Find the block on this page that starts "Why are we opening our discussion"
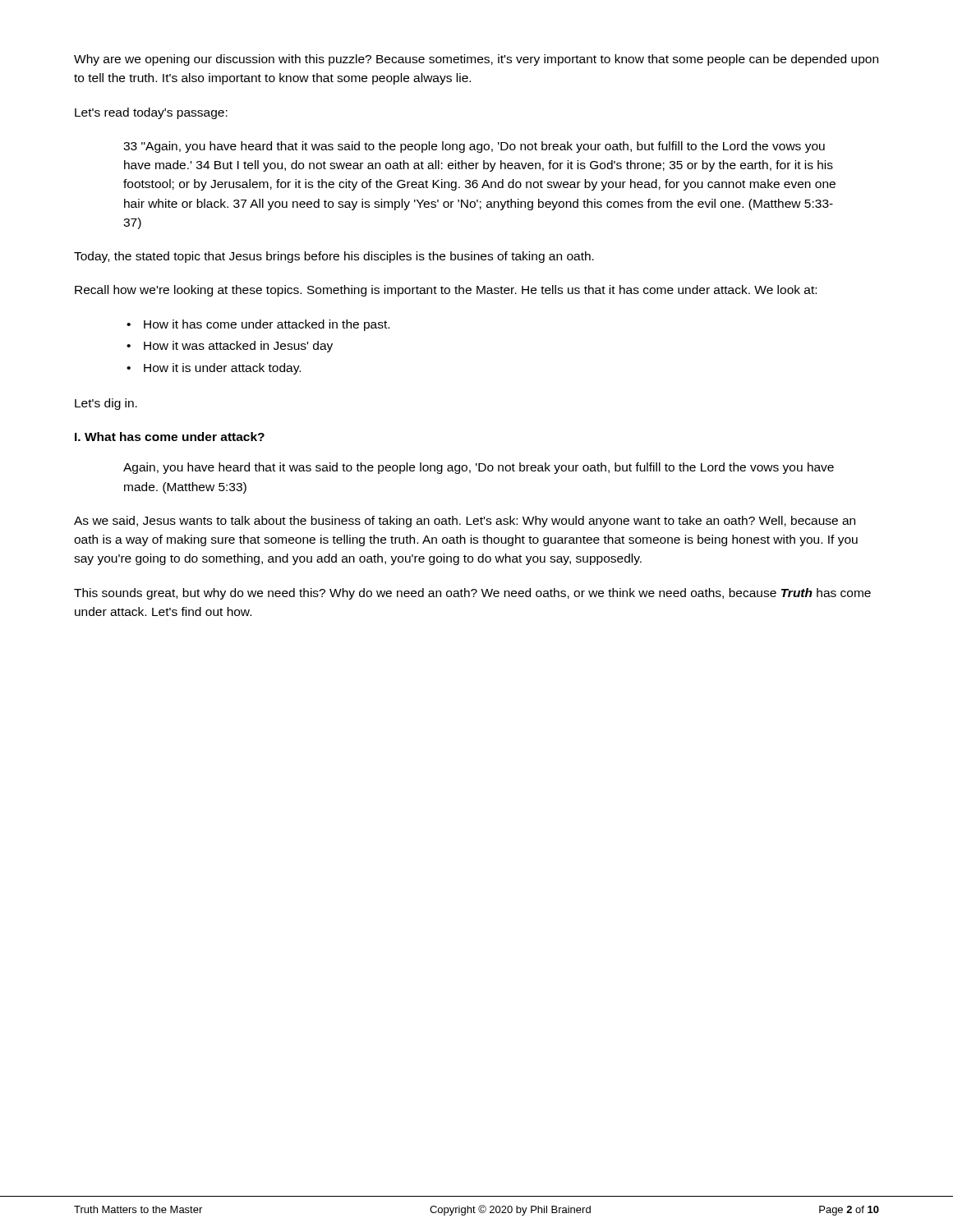 pos(476,68)
